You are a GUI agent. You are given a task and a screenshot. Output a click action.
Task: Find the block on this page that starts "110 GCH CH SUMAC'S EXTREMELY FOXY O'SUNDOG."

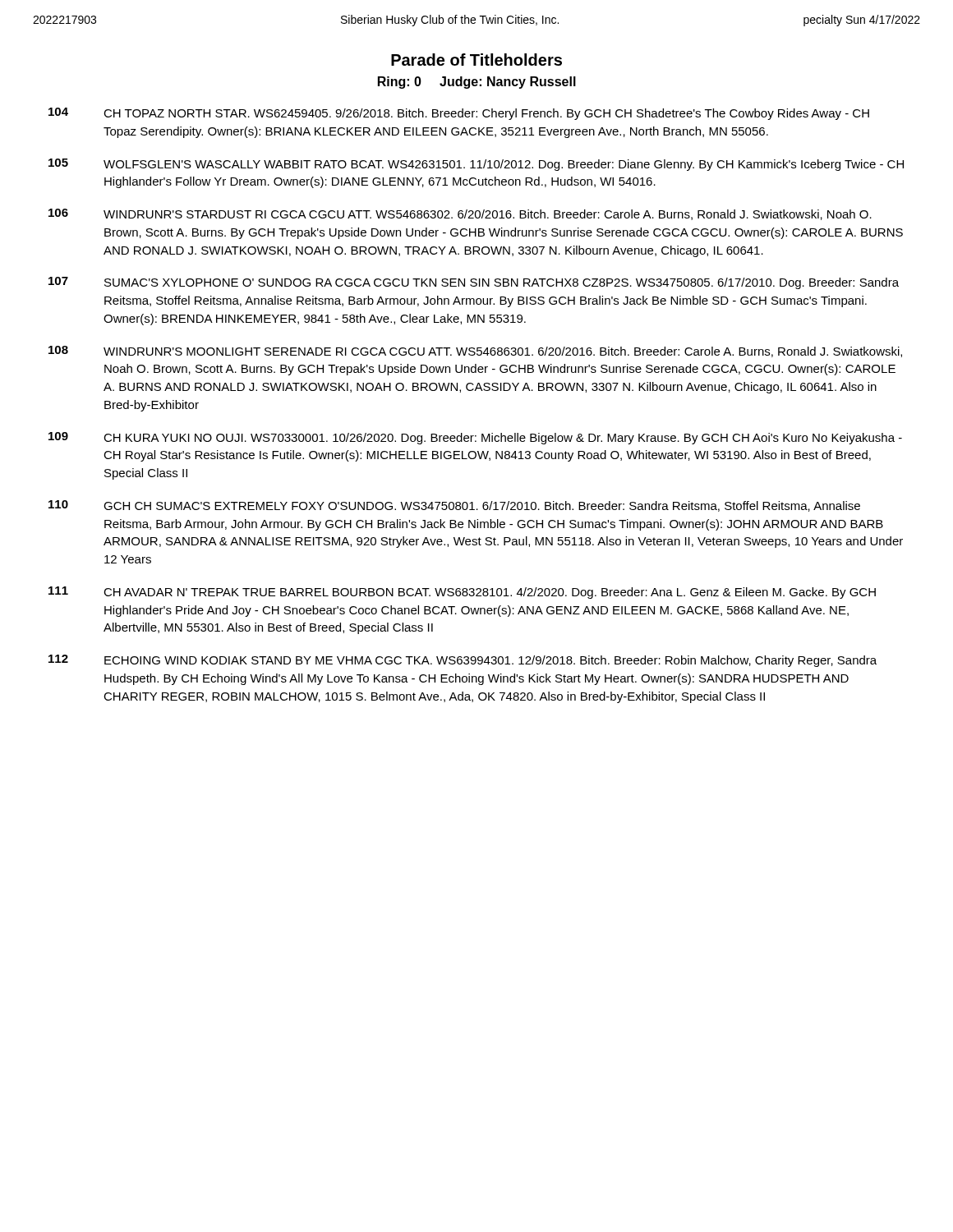476,532
